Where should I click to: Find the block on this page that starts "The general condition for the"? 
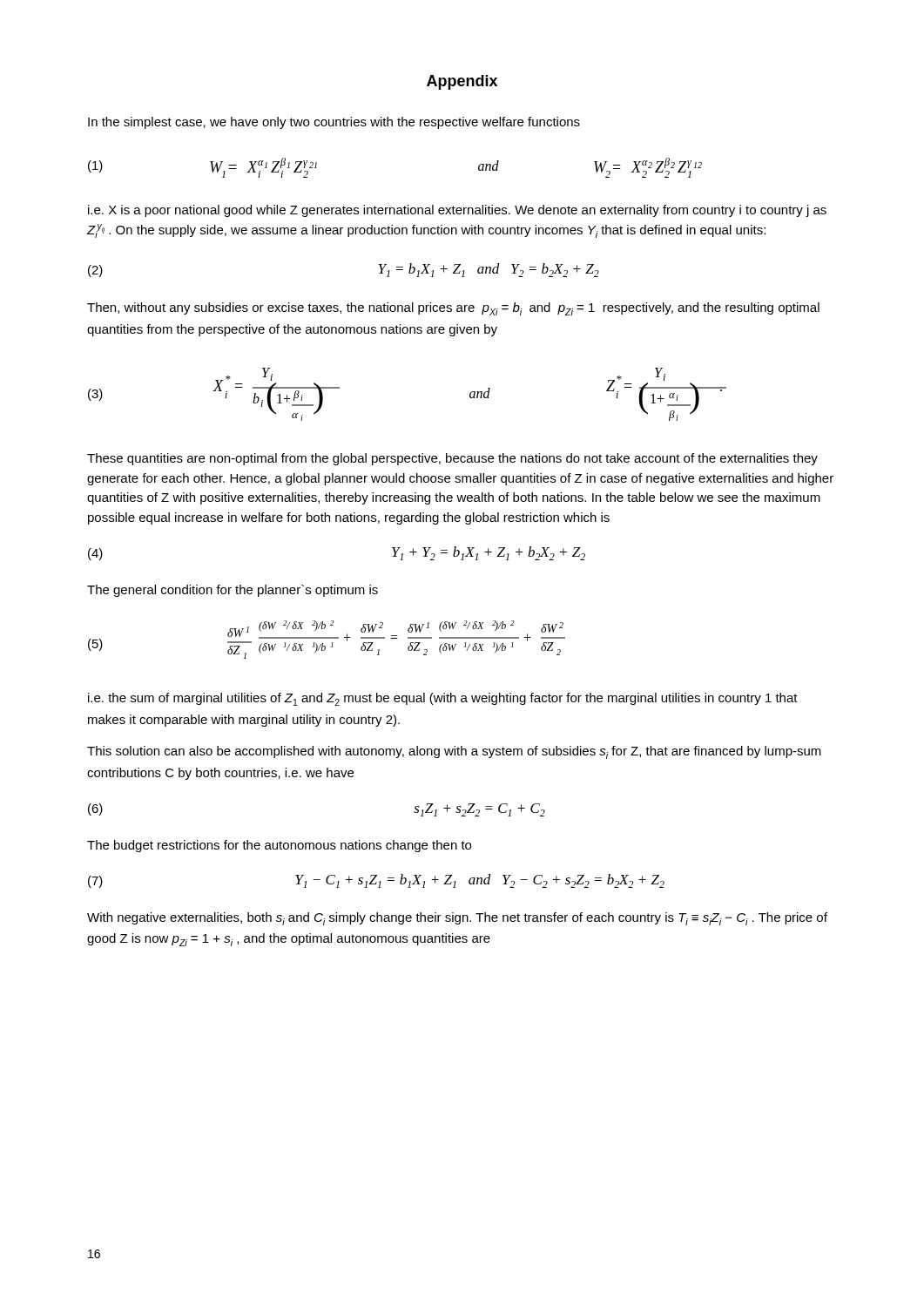coord(233,589)
